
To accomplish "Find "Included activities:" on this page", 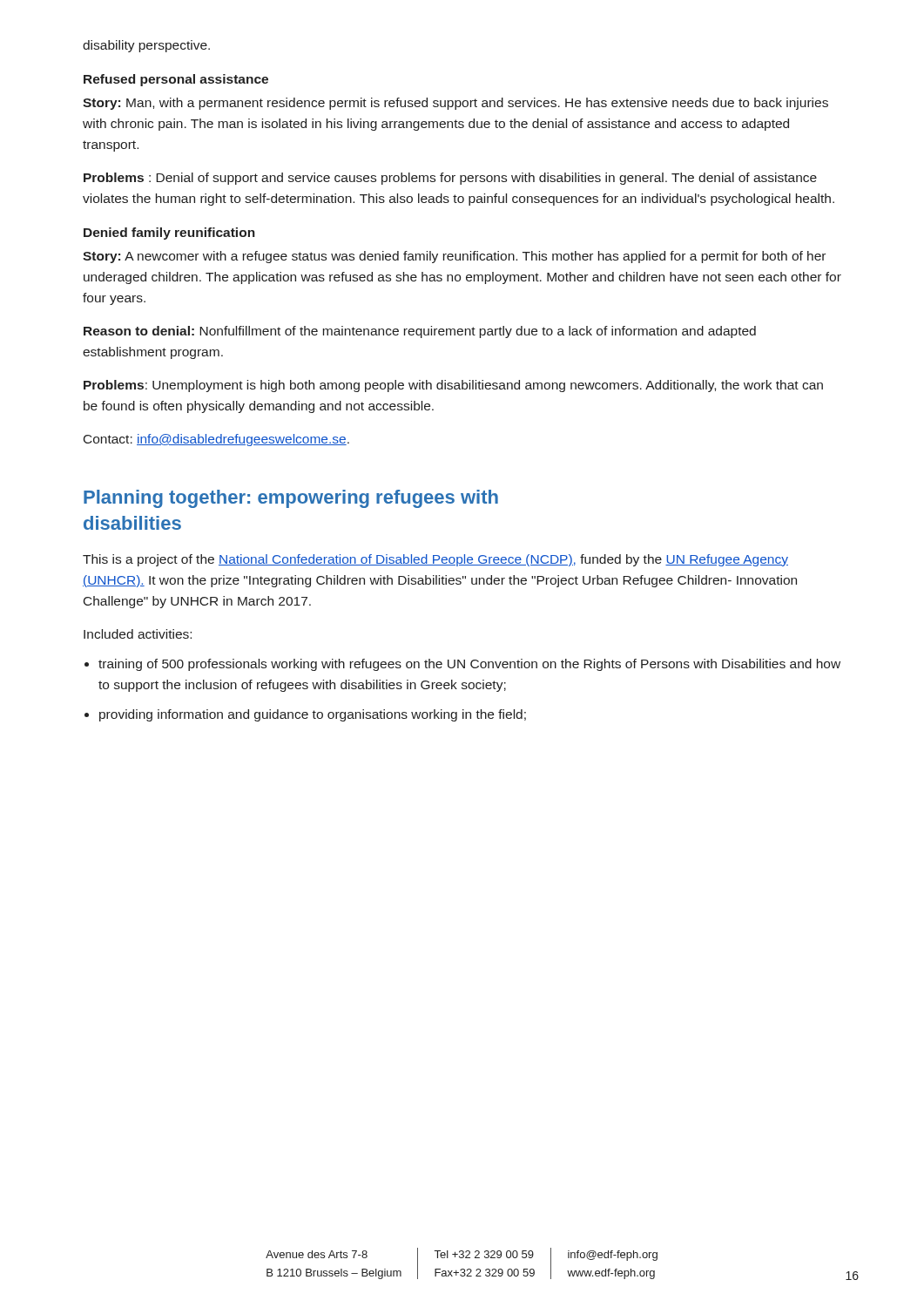I will click(138, 634).
